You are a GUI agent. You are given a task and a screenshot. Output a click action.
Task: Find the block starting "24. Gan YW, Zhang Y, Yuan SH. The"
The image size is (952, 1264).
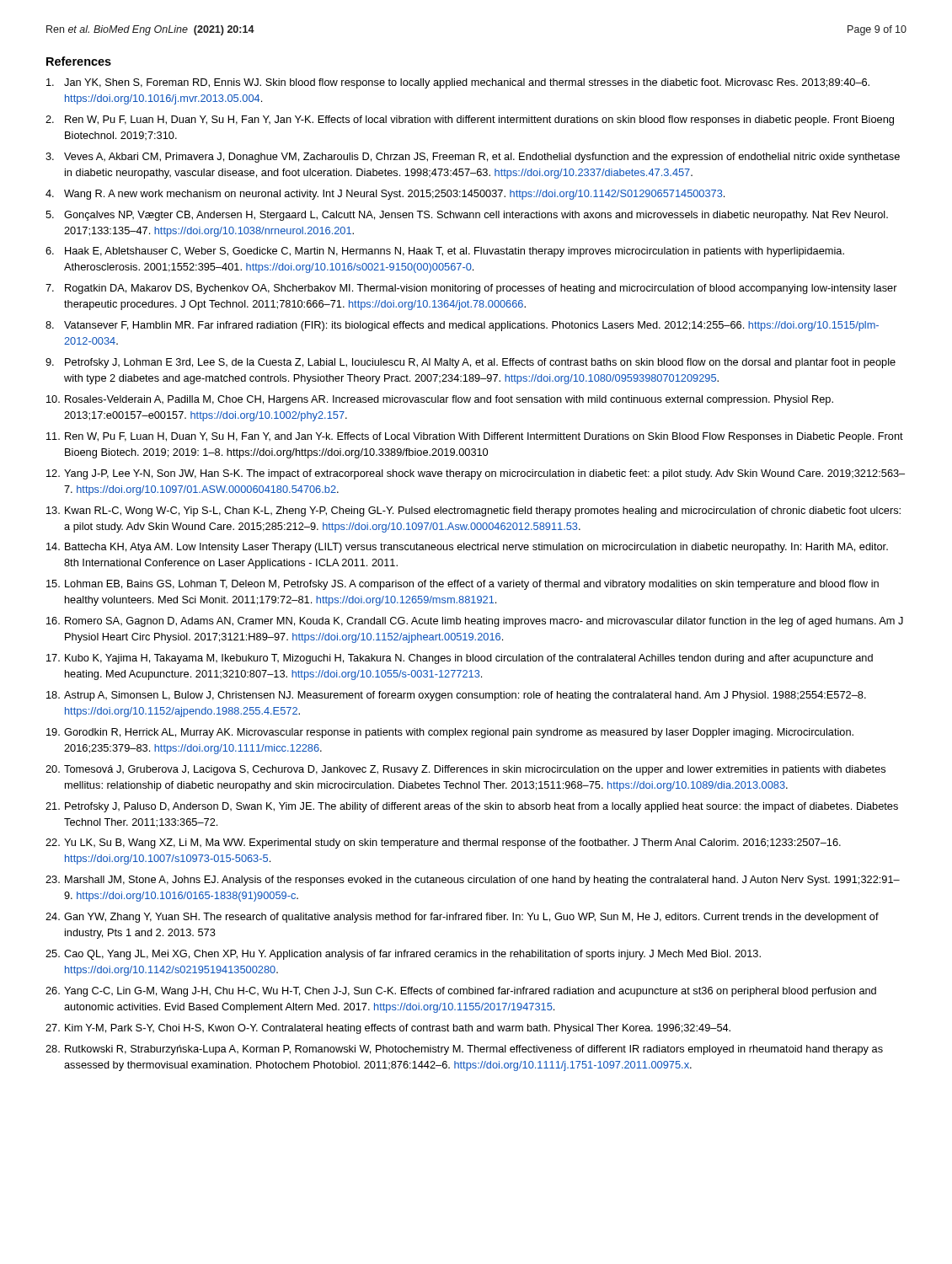pos(476,925)
